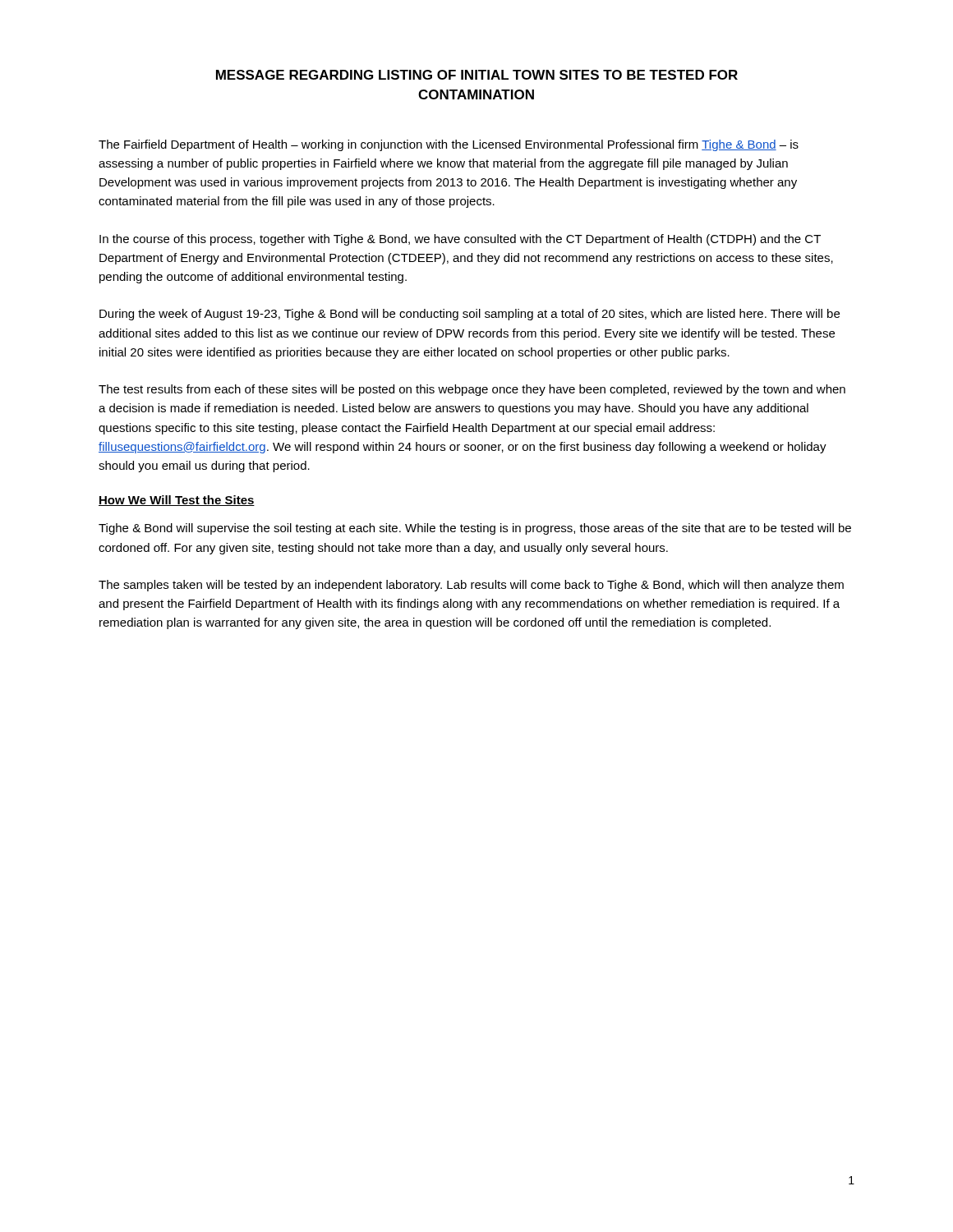Find the title on this page that starts "MESSAGE REGARDING LISTING OF INITIAL"
The width and height of the screenshot is (953, 1232).
[x=476, y=85]
